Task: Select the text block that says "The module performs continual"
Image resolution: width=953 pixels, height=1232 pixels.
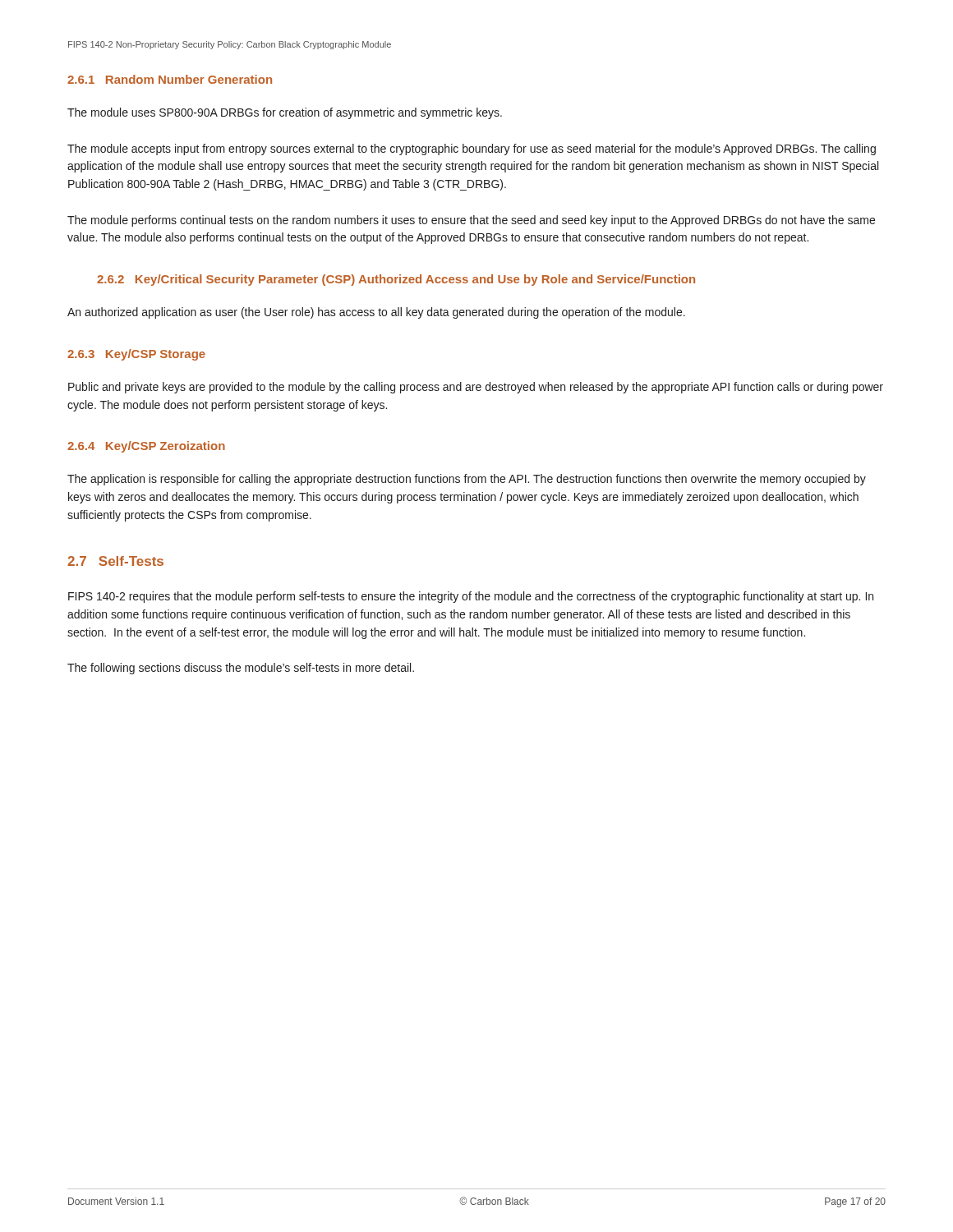Action: point(476,230)
